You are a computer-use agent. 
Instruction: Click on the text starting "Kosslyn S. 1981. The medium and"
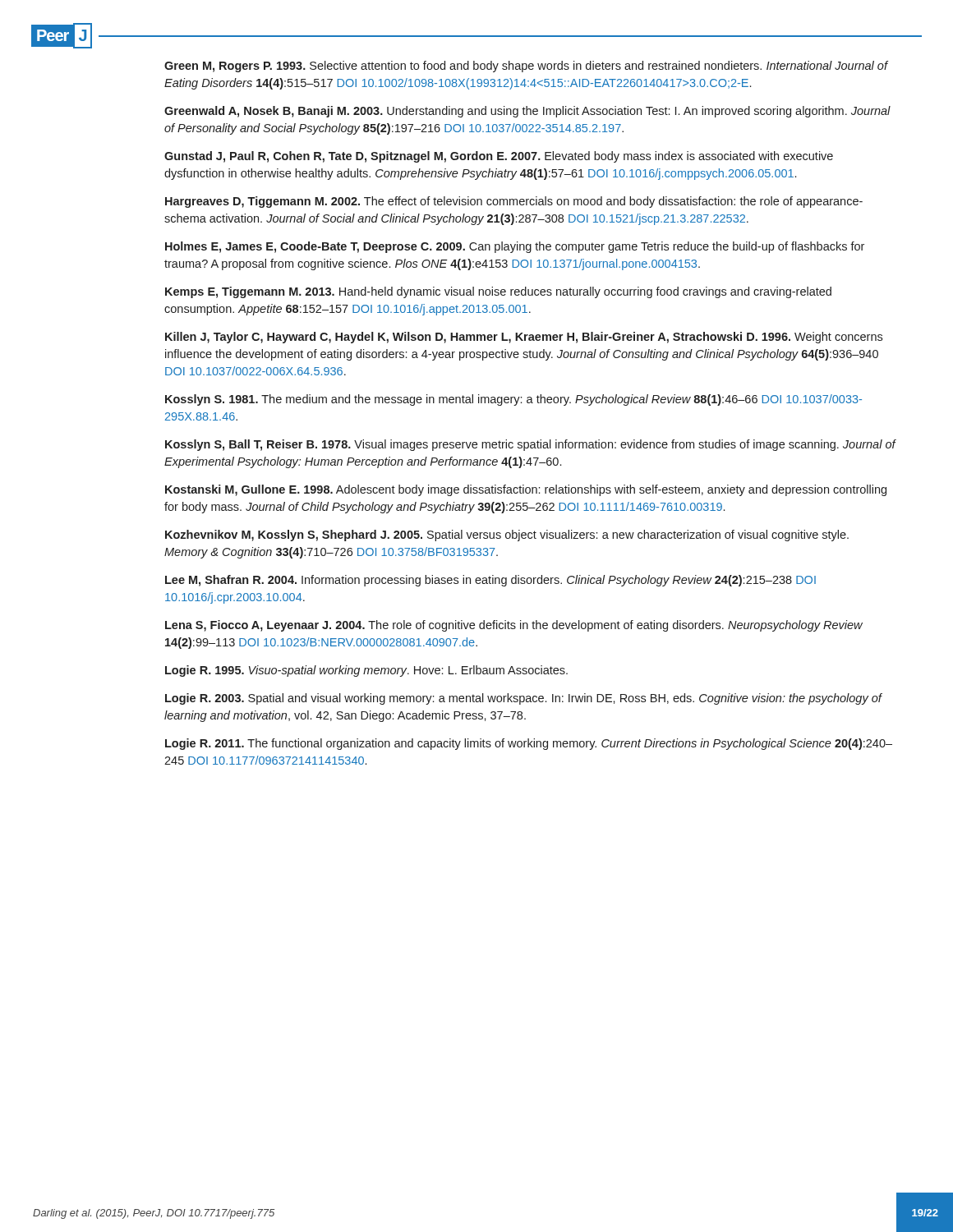click(530, 408)
